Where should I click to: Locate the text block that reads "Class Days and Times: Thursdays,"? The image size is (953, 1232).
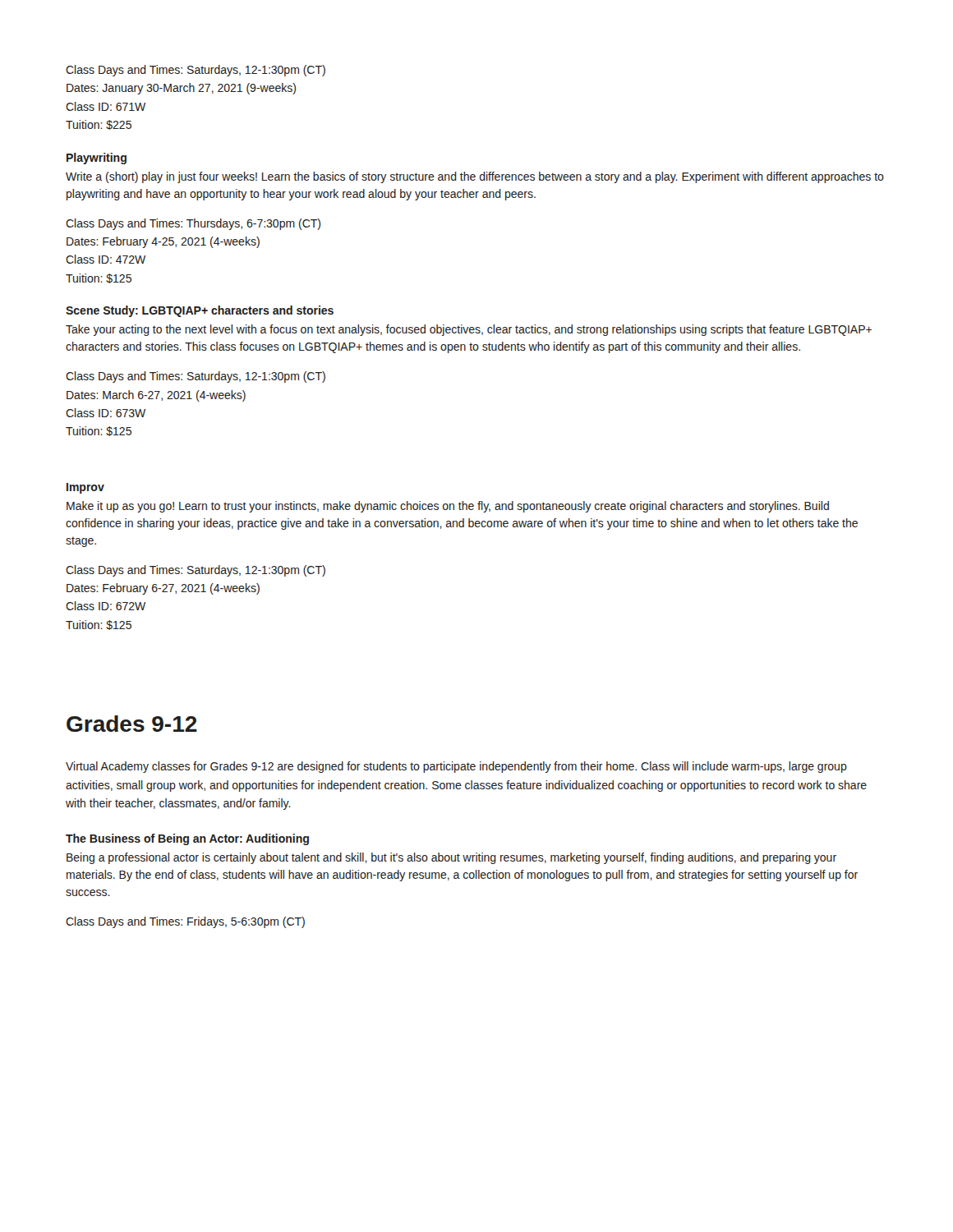tap(193, 251)
